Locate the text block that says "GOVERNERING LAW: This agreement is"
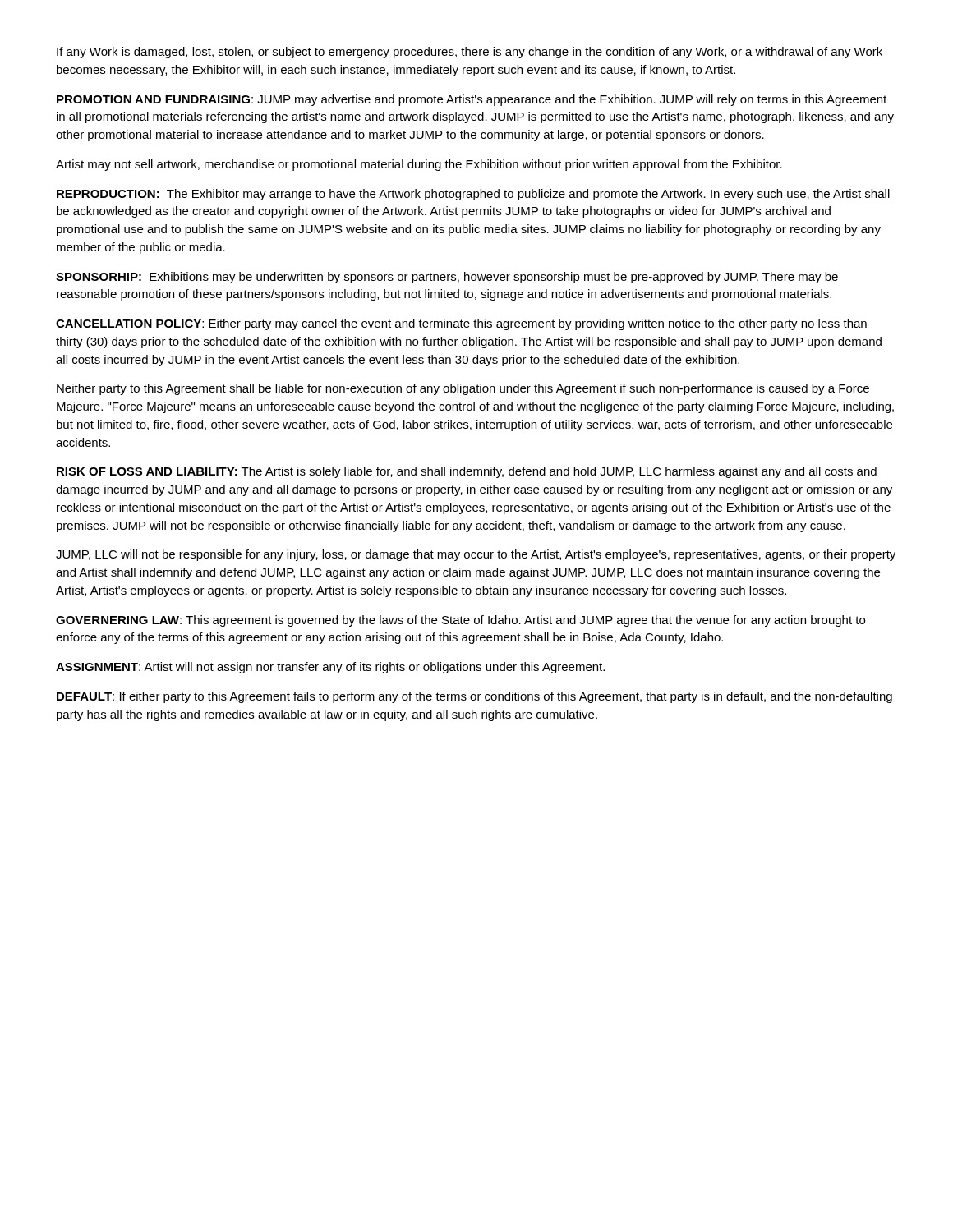The width and height of the screenshot is (953, 1232). tap(461, 628)
